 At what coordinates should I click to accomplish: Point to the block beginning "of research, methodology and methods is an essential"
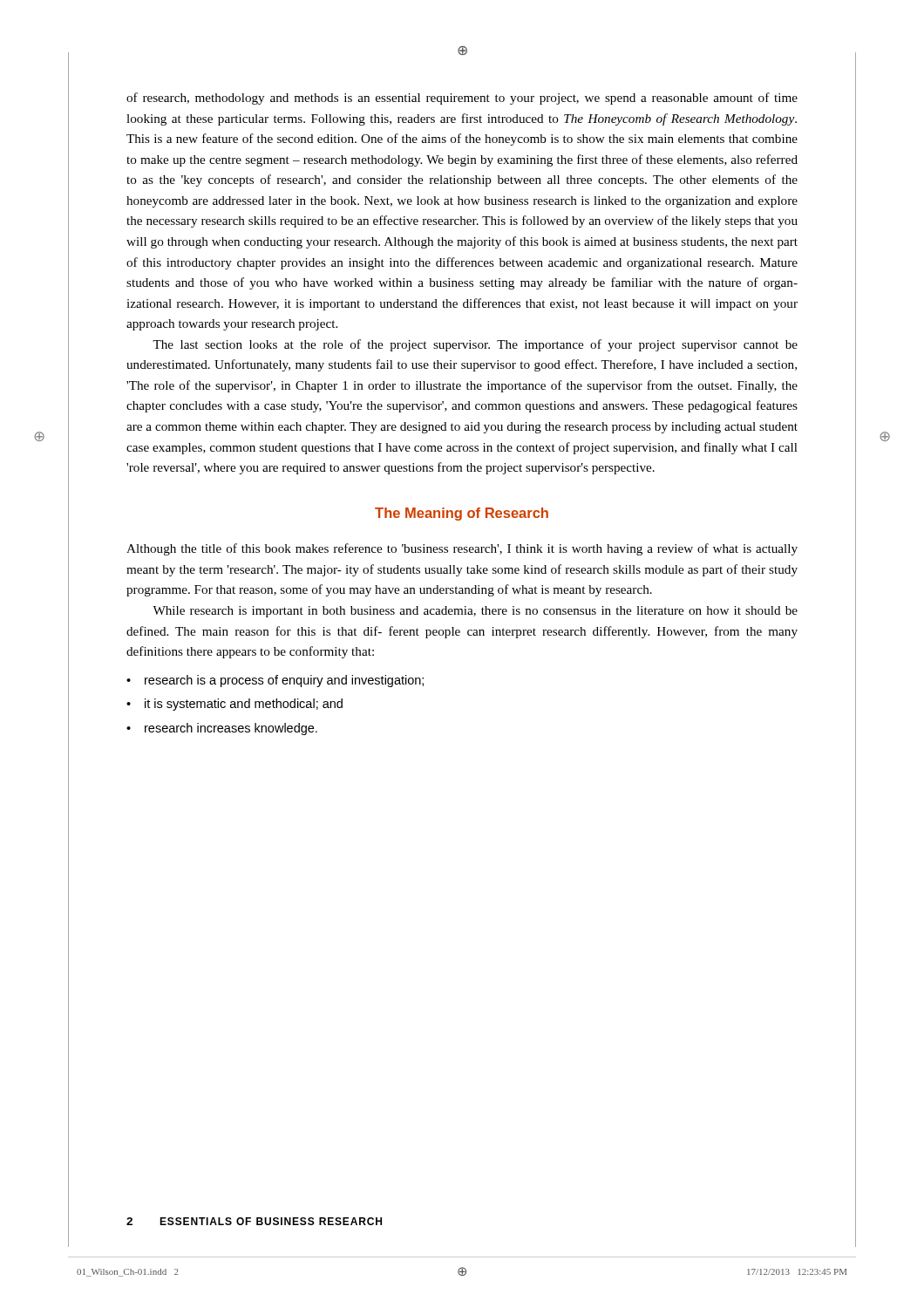[x=462, y=282]
